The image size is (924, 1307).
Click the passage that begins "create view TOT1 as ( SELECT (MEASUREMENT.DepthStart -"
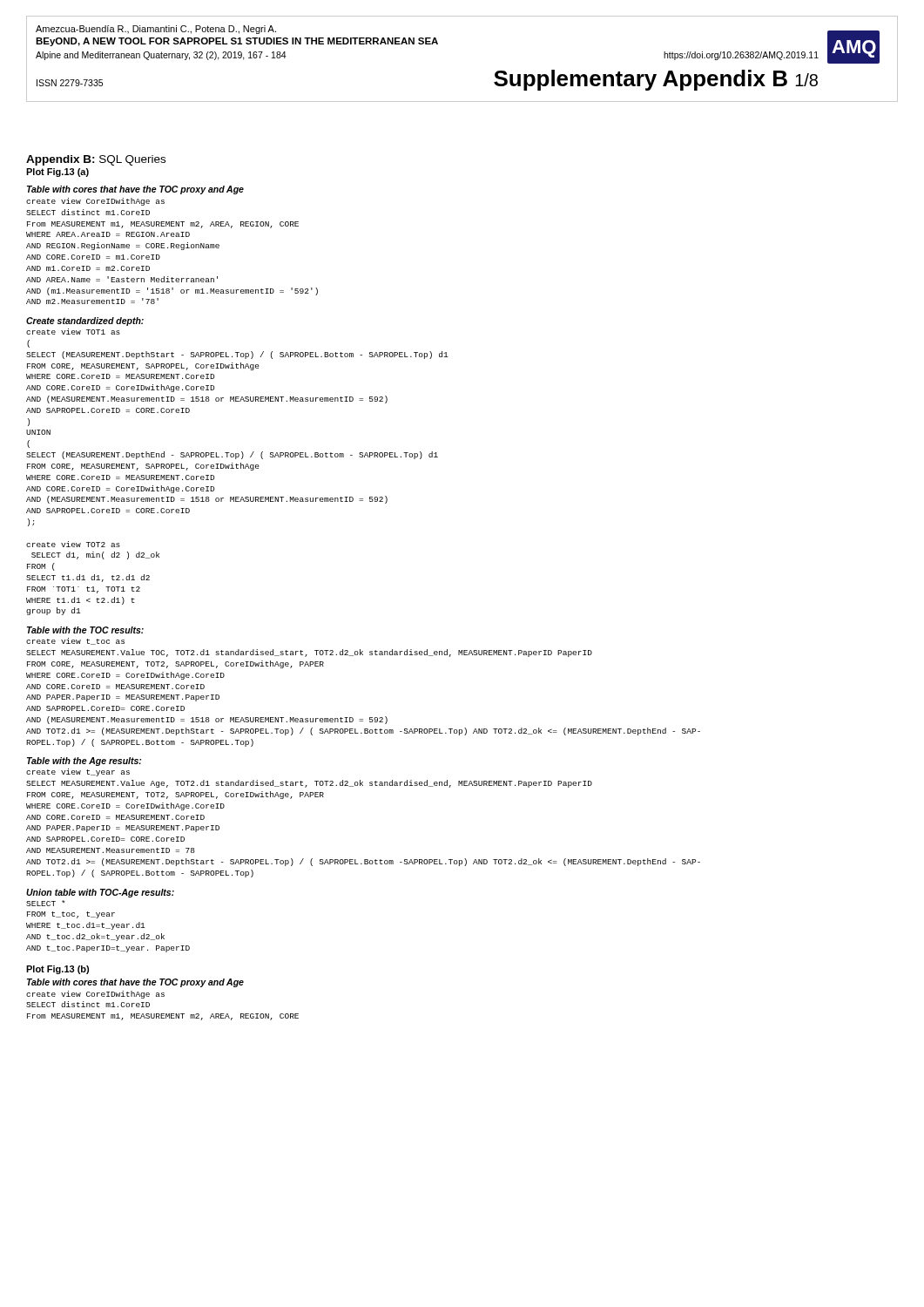point(73,332)
